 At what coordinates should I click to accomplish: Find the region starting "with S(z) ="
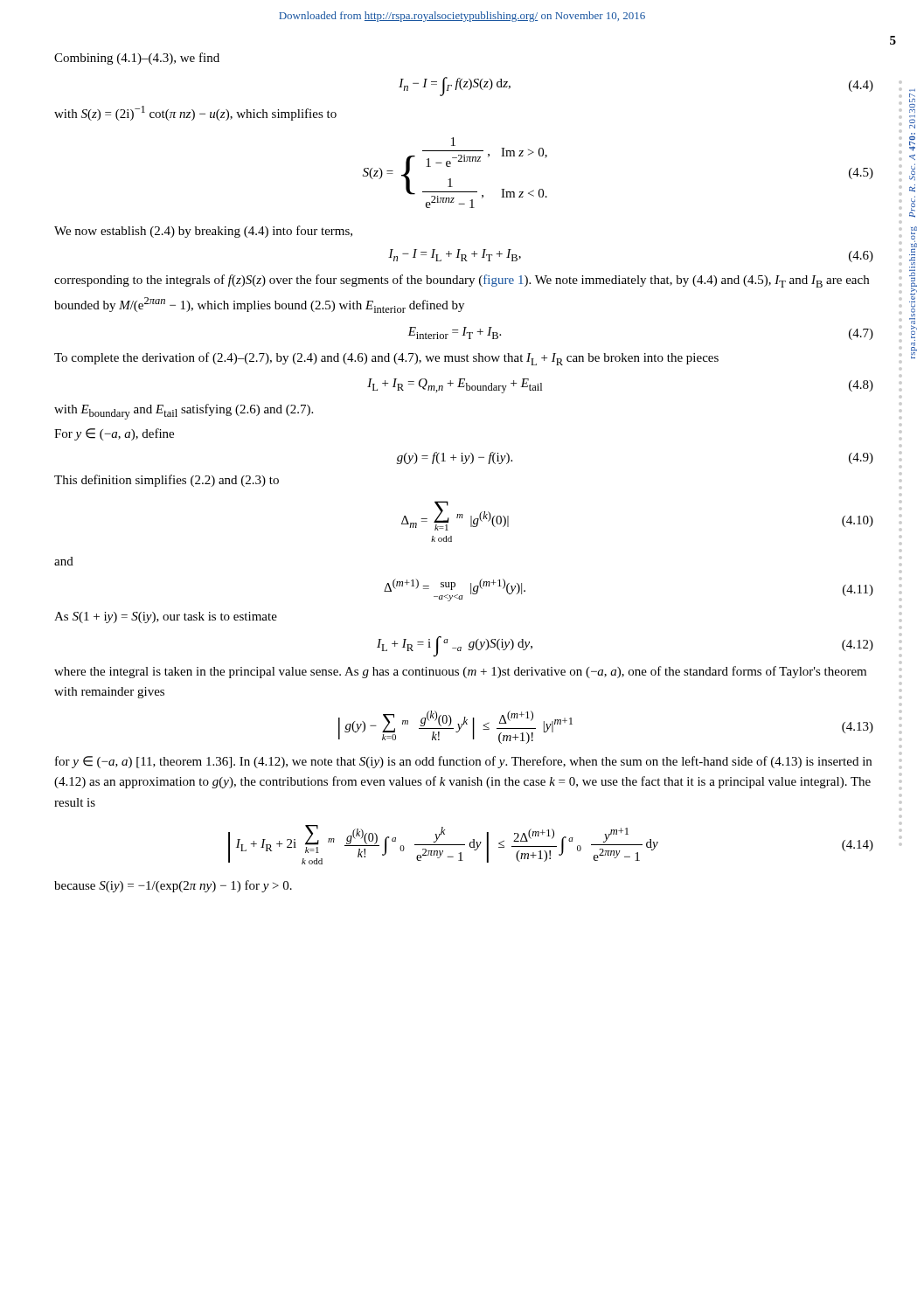tap(195, 112)
